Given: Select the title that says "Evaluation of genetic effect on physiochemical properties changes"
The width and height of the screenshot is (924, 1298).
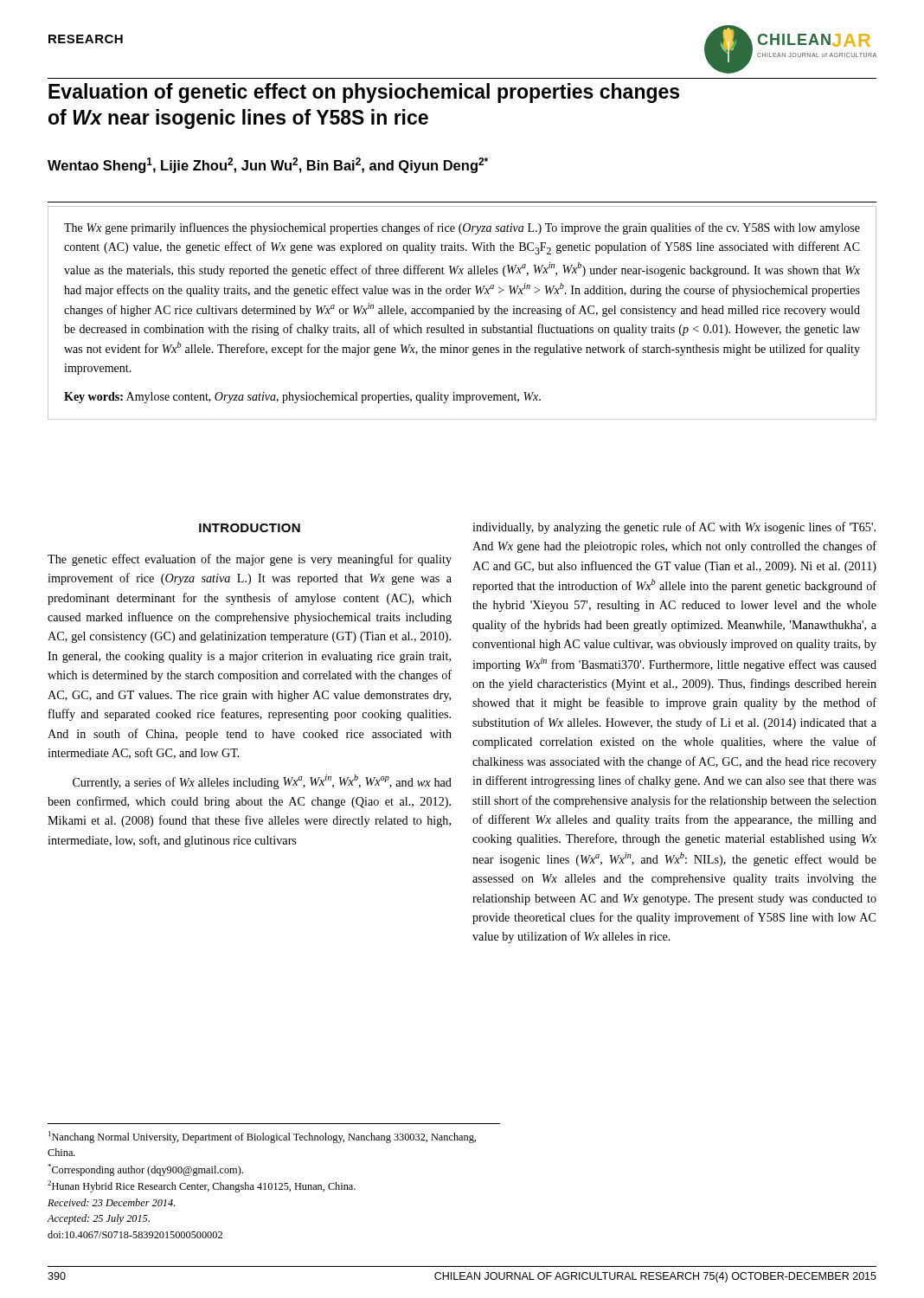Looking at the screenshot, I should point(373,105).
